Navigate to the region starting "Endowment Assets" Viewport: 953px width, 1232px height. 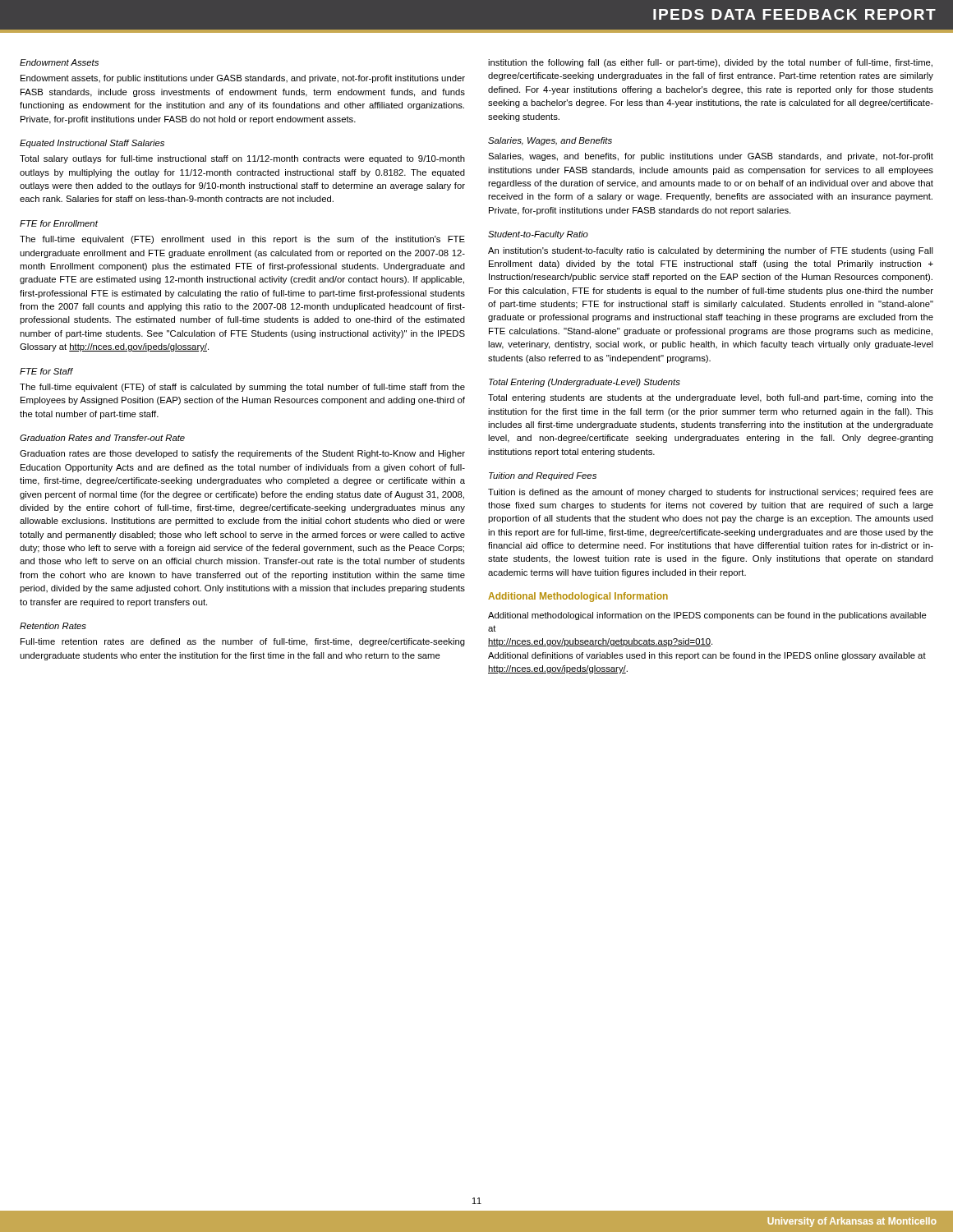click(59, 62)
